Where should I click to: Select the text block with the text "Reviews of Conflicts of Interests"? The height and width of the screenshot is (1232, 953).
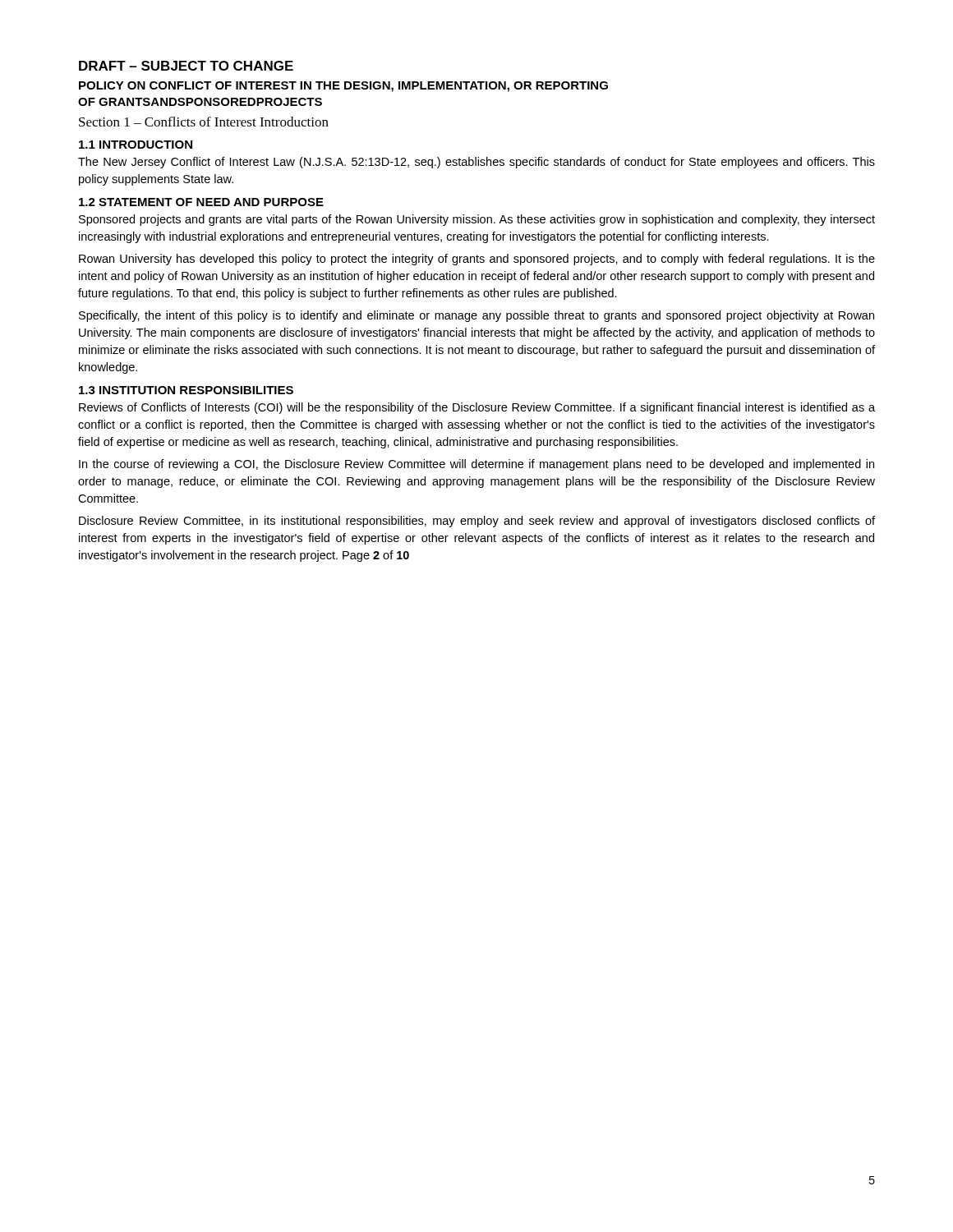476,425
